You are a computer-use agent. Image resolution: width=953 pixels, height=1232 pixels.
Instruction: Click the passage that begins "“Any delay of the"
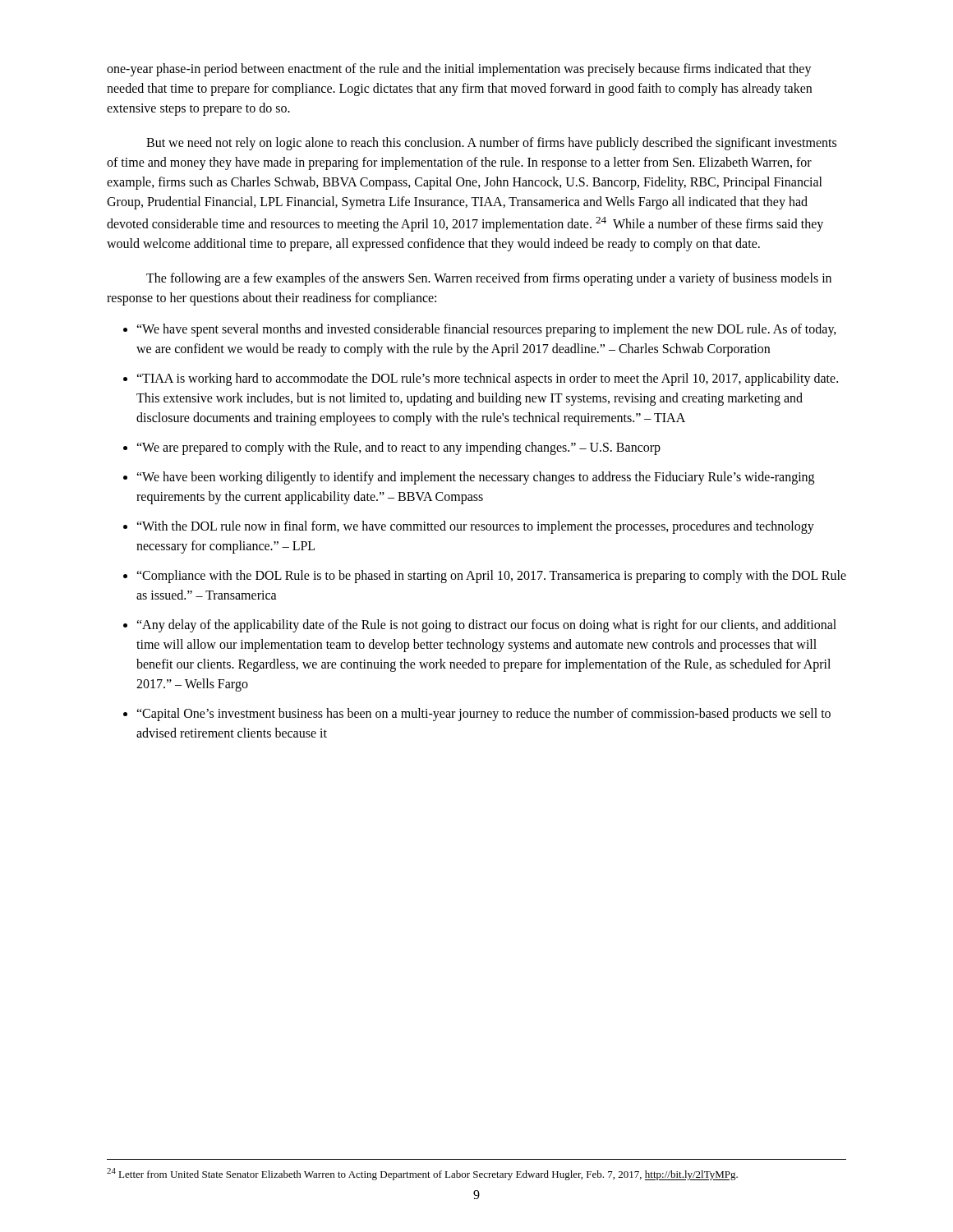point(486,654)
